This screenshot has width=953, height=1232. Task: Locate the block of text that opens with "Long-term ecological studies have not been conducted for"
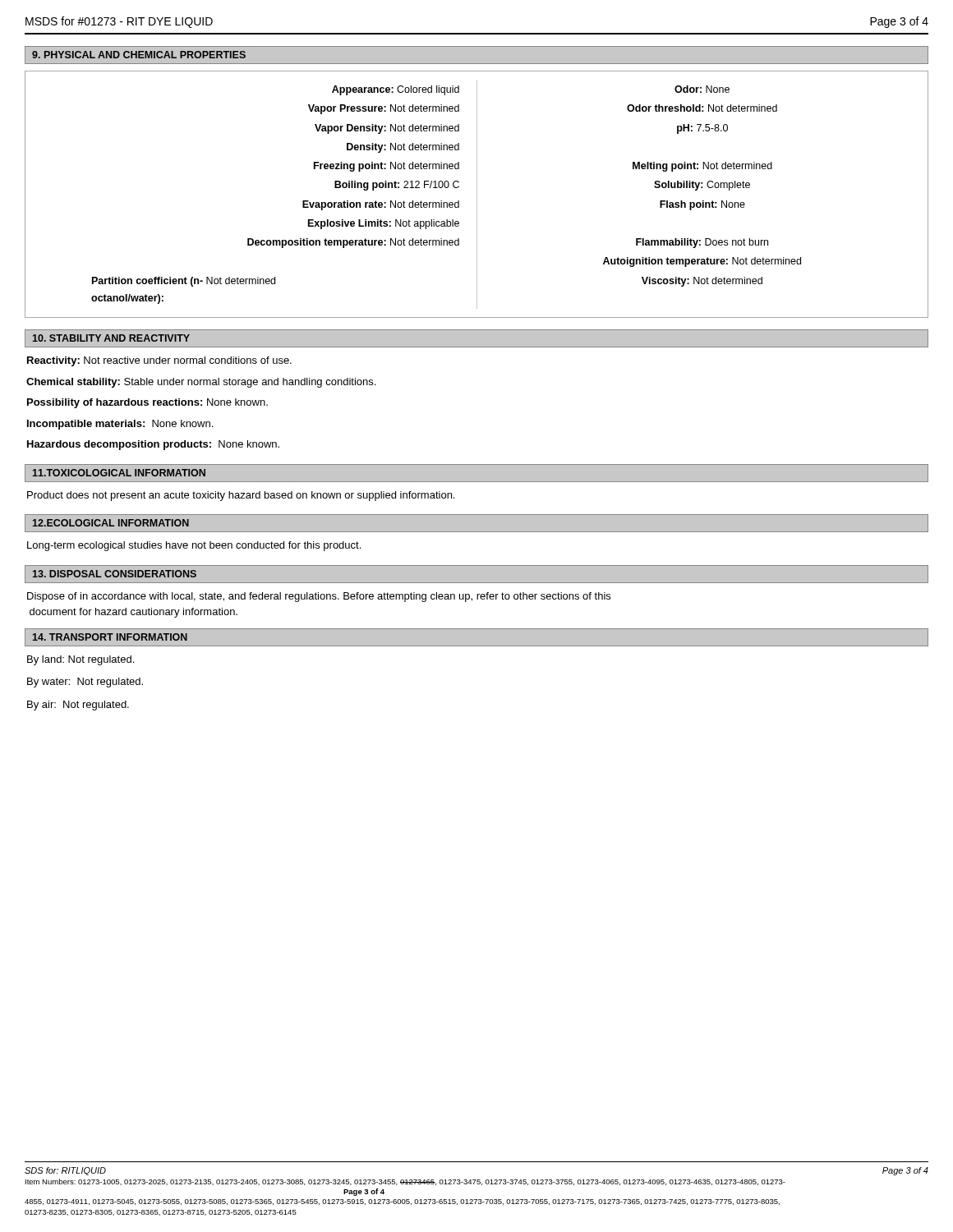(x=194, y=545)
